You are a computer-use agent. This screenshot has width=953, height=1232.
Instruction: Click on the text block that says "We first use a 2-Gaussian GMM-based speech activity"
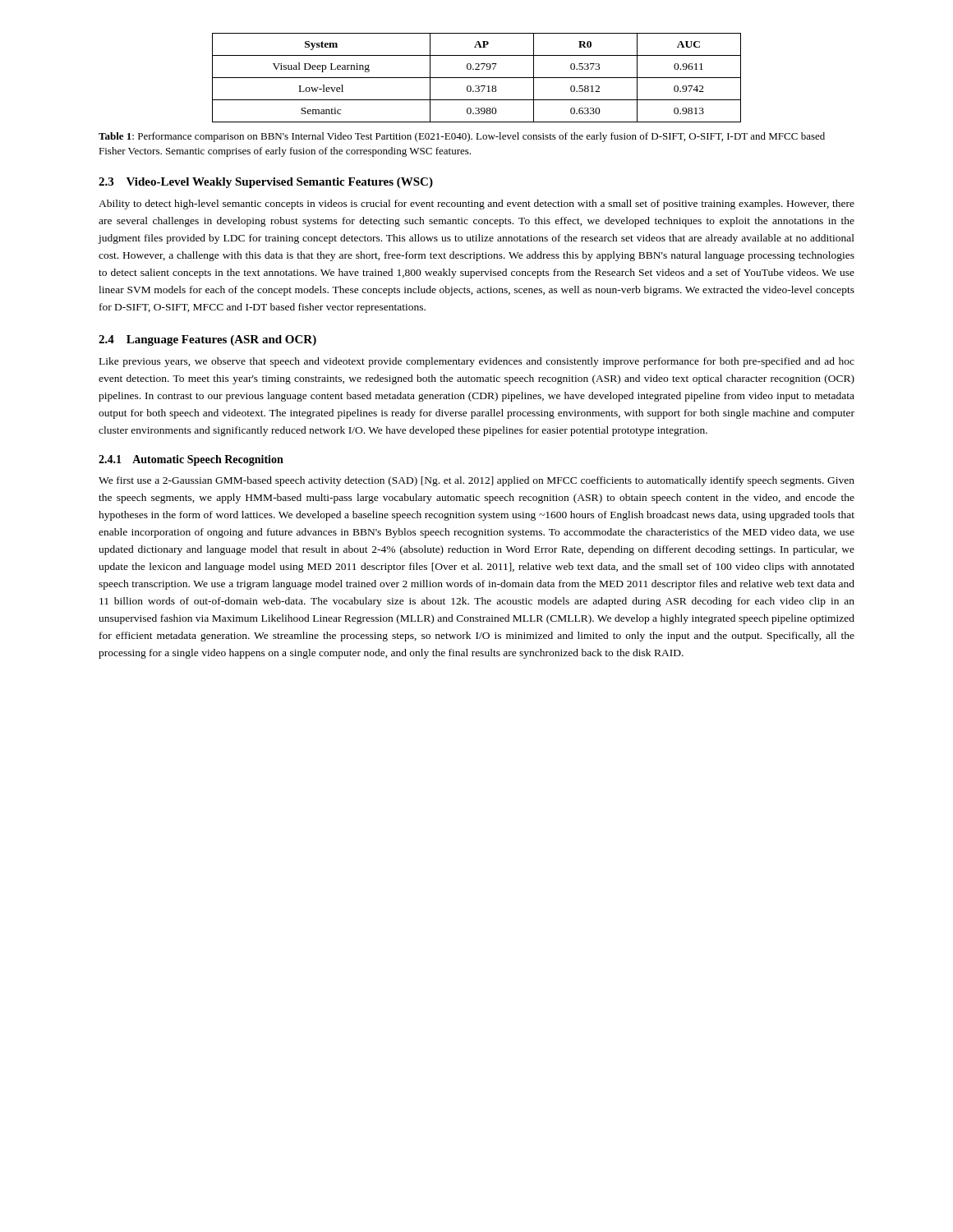pos(476,566)
